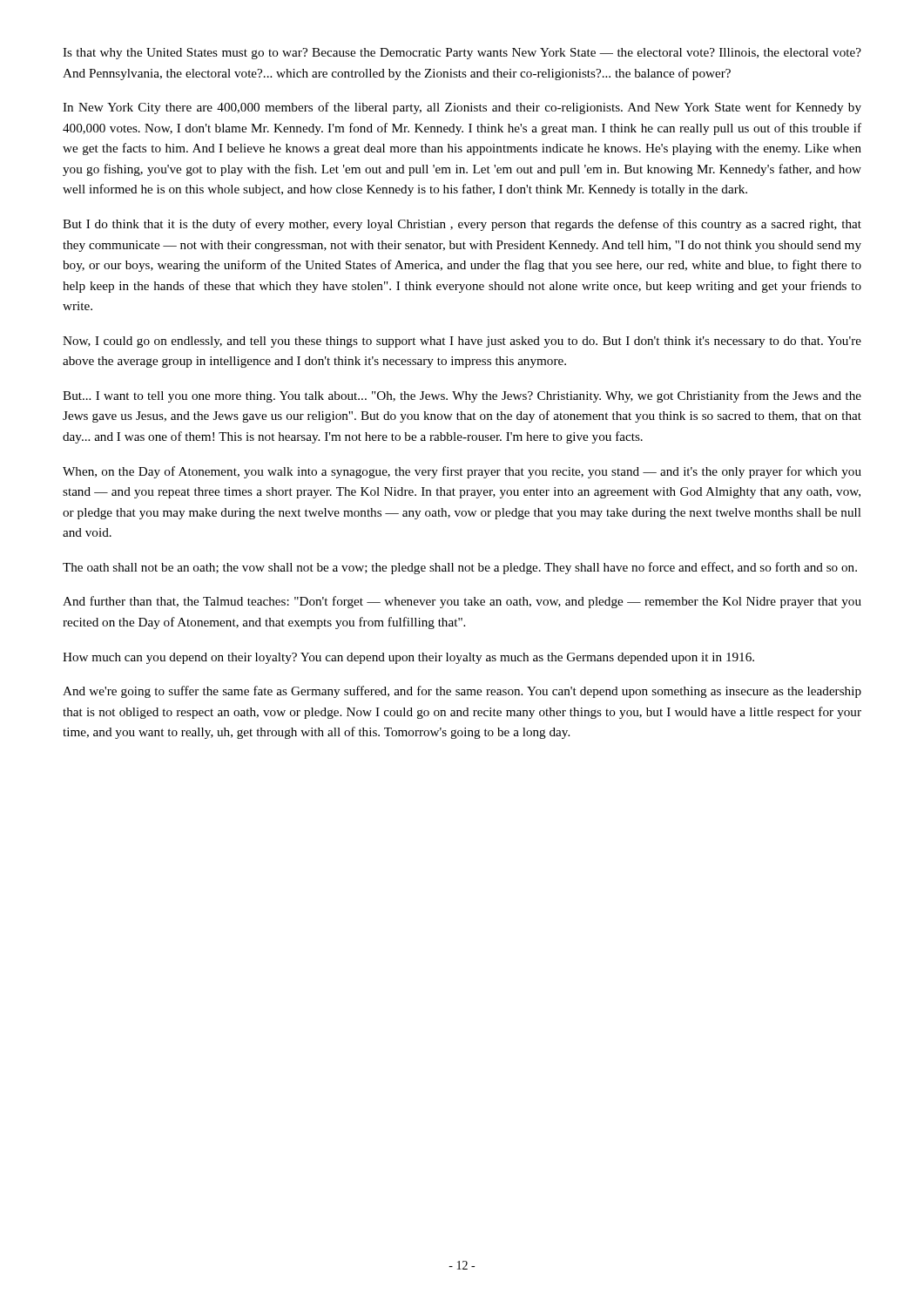924x1307 pixels.
Task: Navigate to the region starting "When, on the Day of Atonement,"
Action: [x=462, y=501]
